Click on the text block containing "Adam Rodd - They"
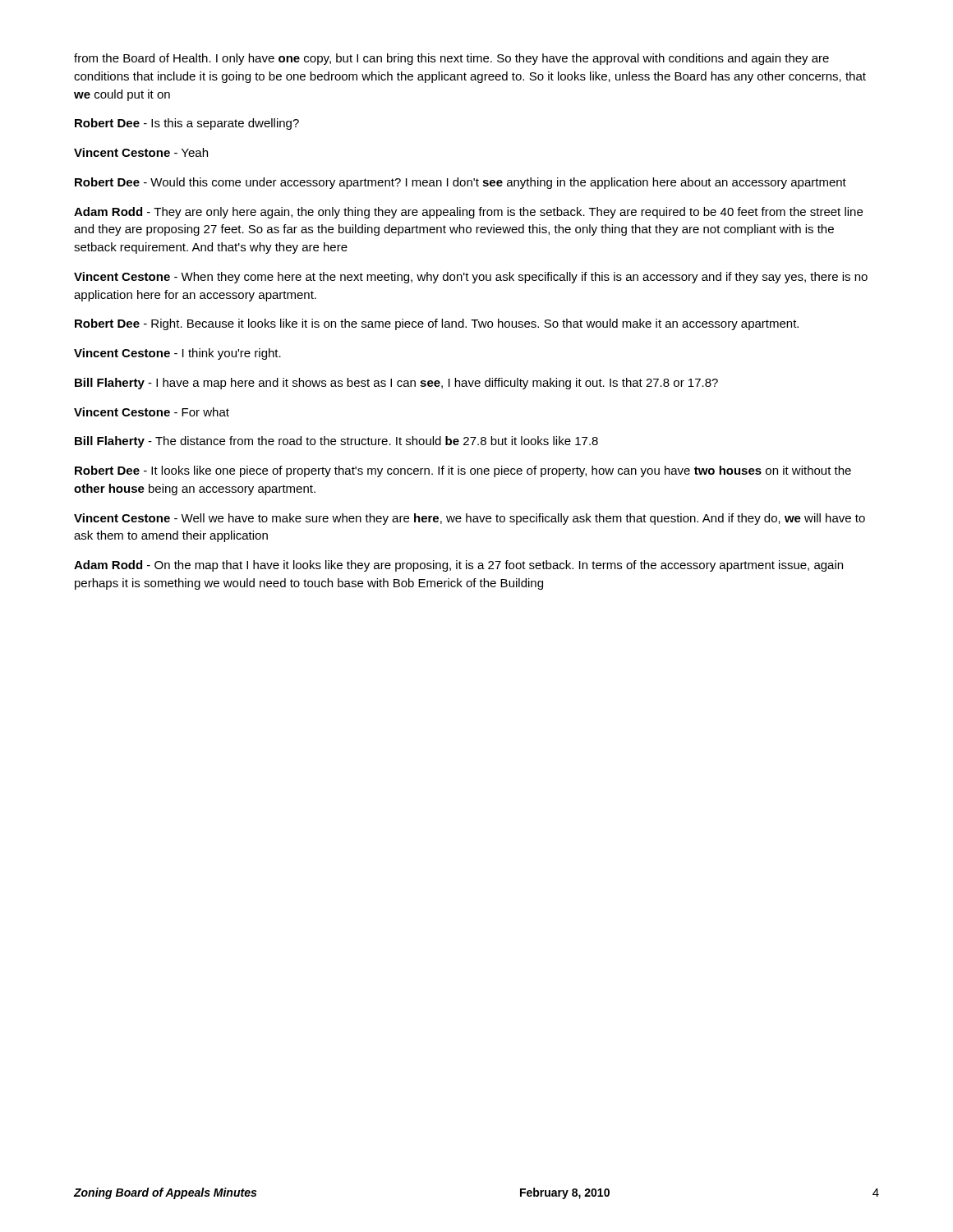Viewport: 953px width, 1232px height. pyautogui.click(x=469, y=229)
